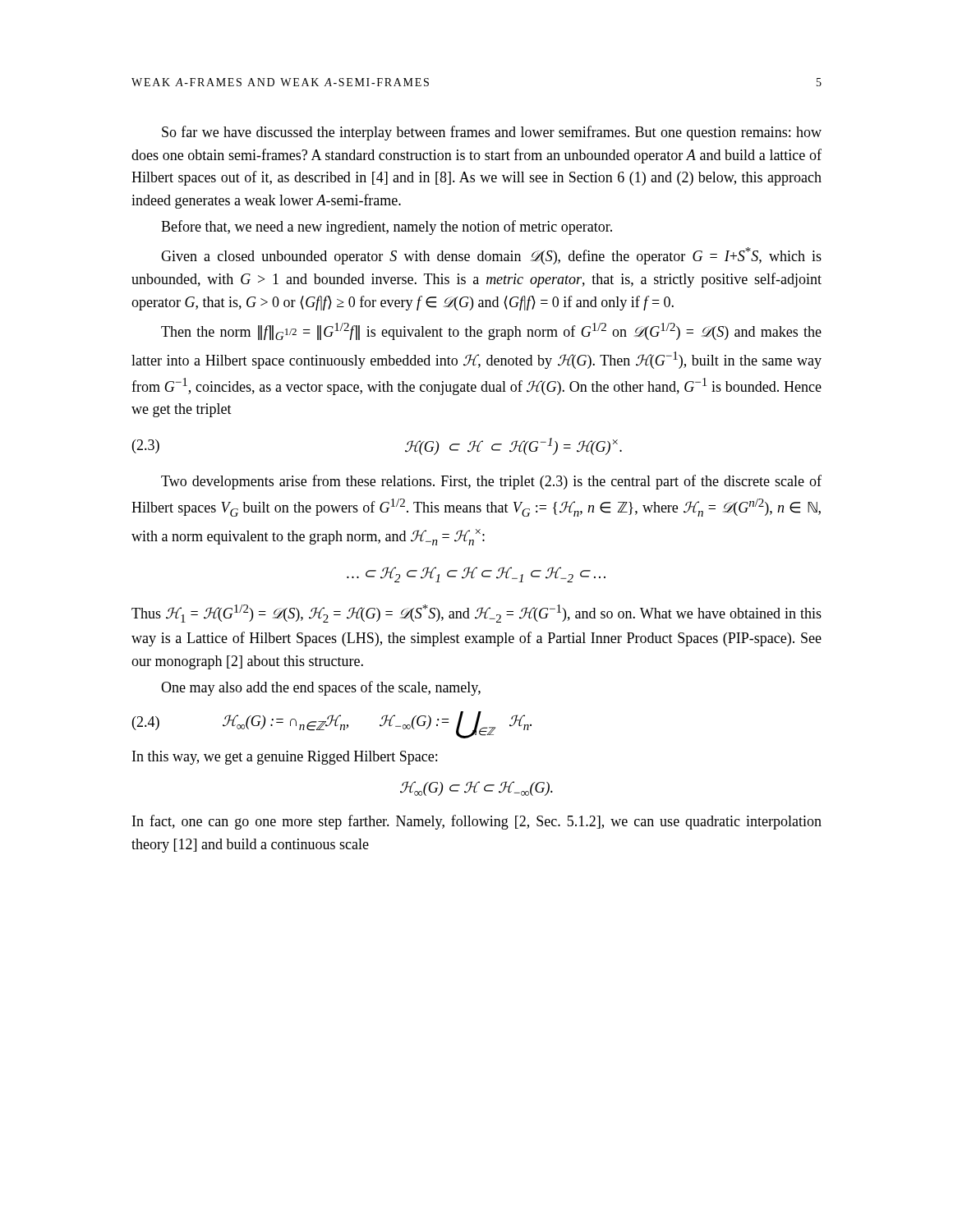The width and height of the screenshot is (953, 1232).
Task: Click on the text block that says "In fact, one can go one more"
Action: click(x=476, y=833)
